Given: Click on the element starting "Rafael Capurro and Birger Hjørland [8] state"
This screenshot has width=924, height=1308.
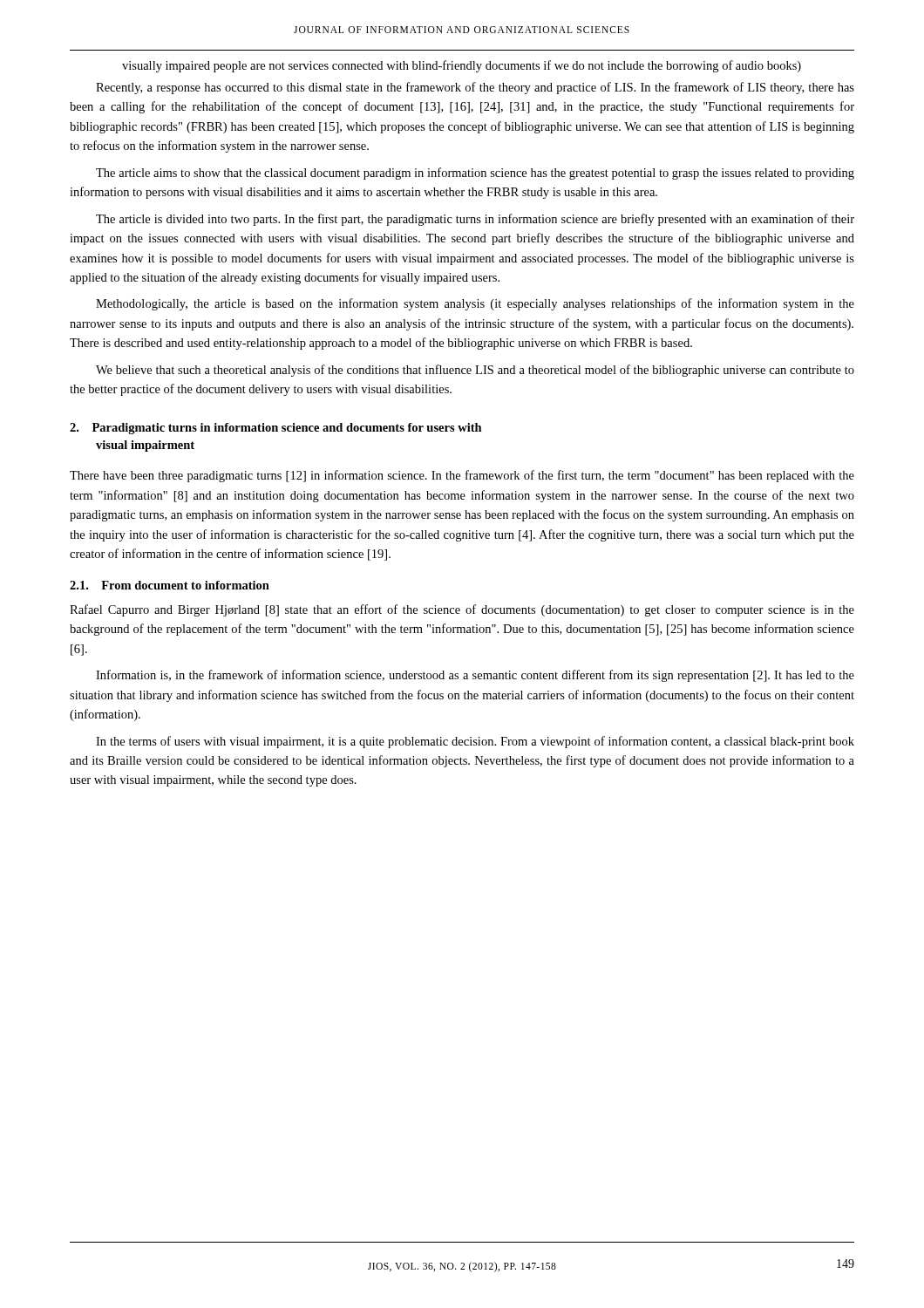Looking at the screenshot, I should [x=462, y=629].
